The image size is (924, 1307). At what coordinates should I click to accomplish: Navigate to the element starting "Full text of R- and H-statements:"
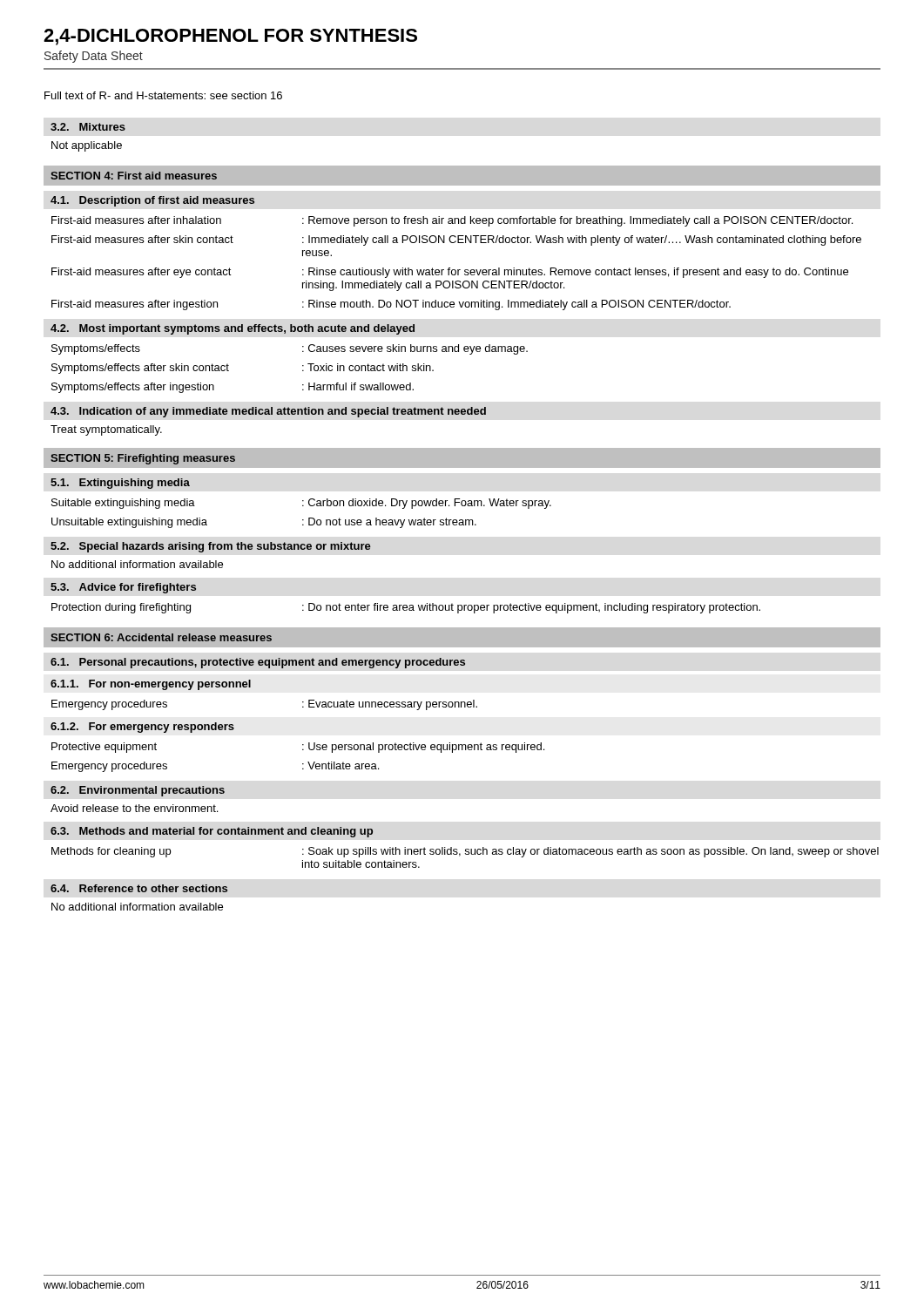[163, 95]
